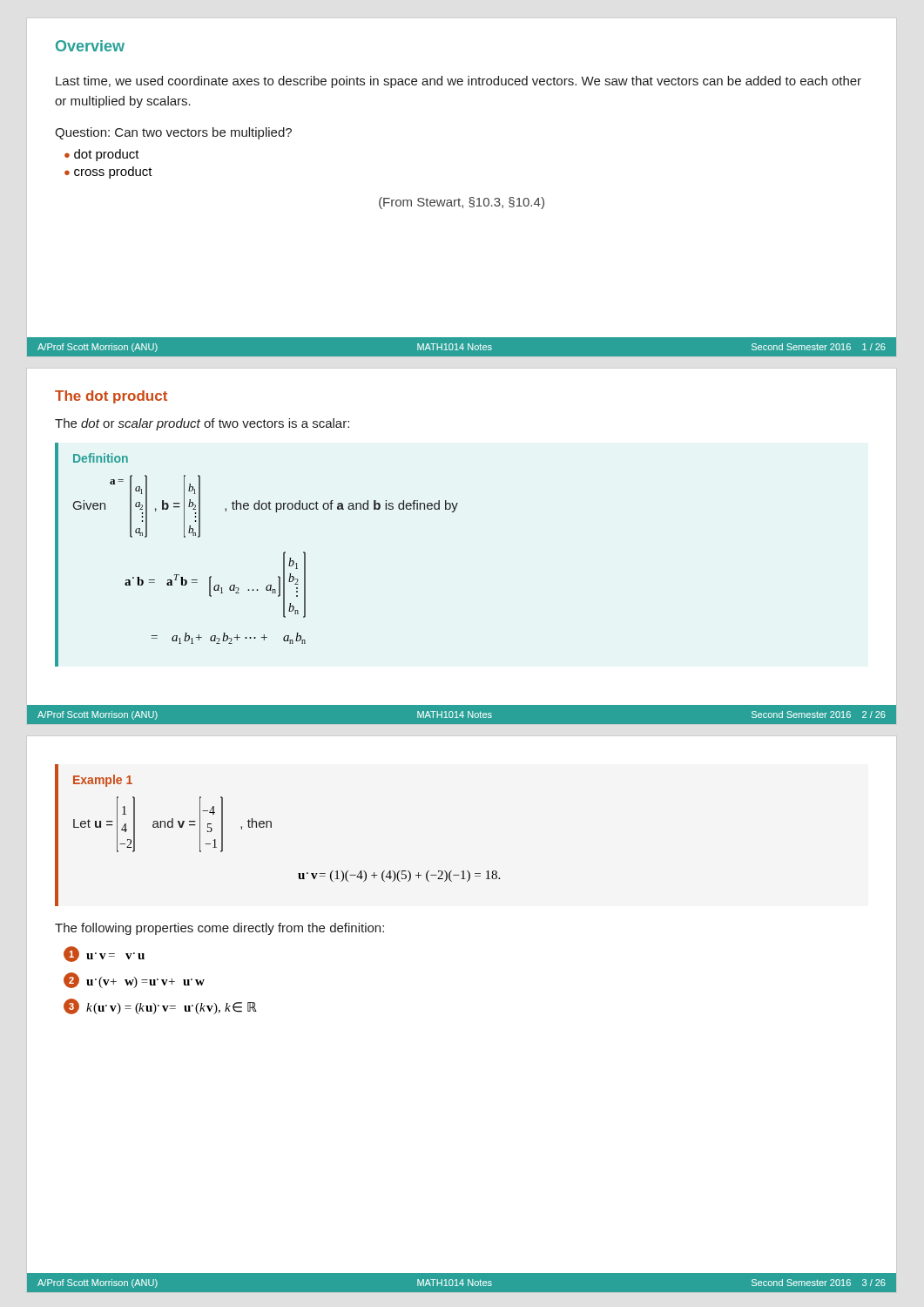
Task: Navigate to the text starting "cross product"
Action: [113, 171]
